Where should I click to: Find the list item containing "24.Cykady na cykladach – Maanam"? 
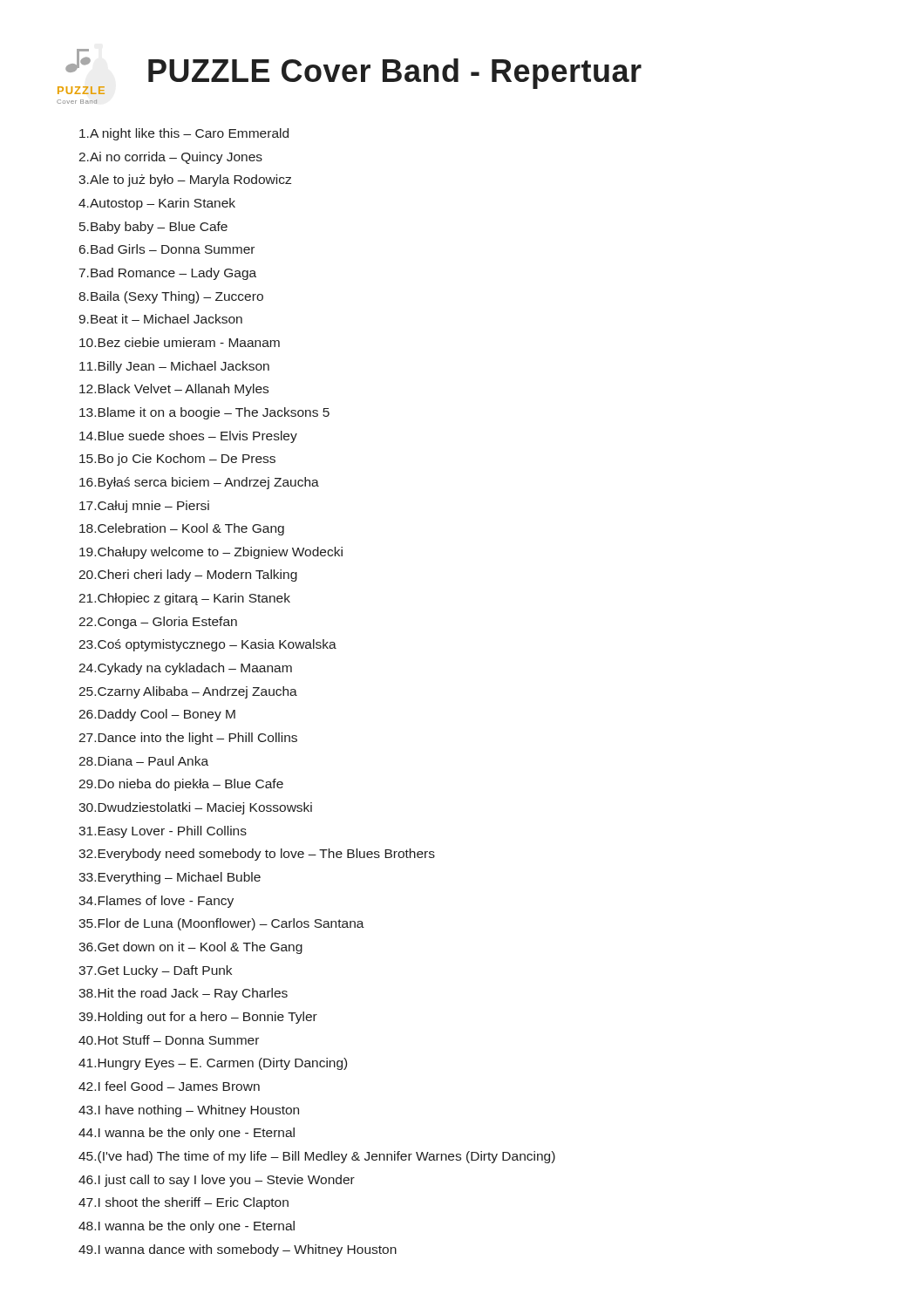click(x=185, y=668)
